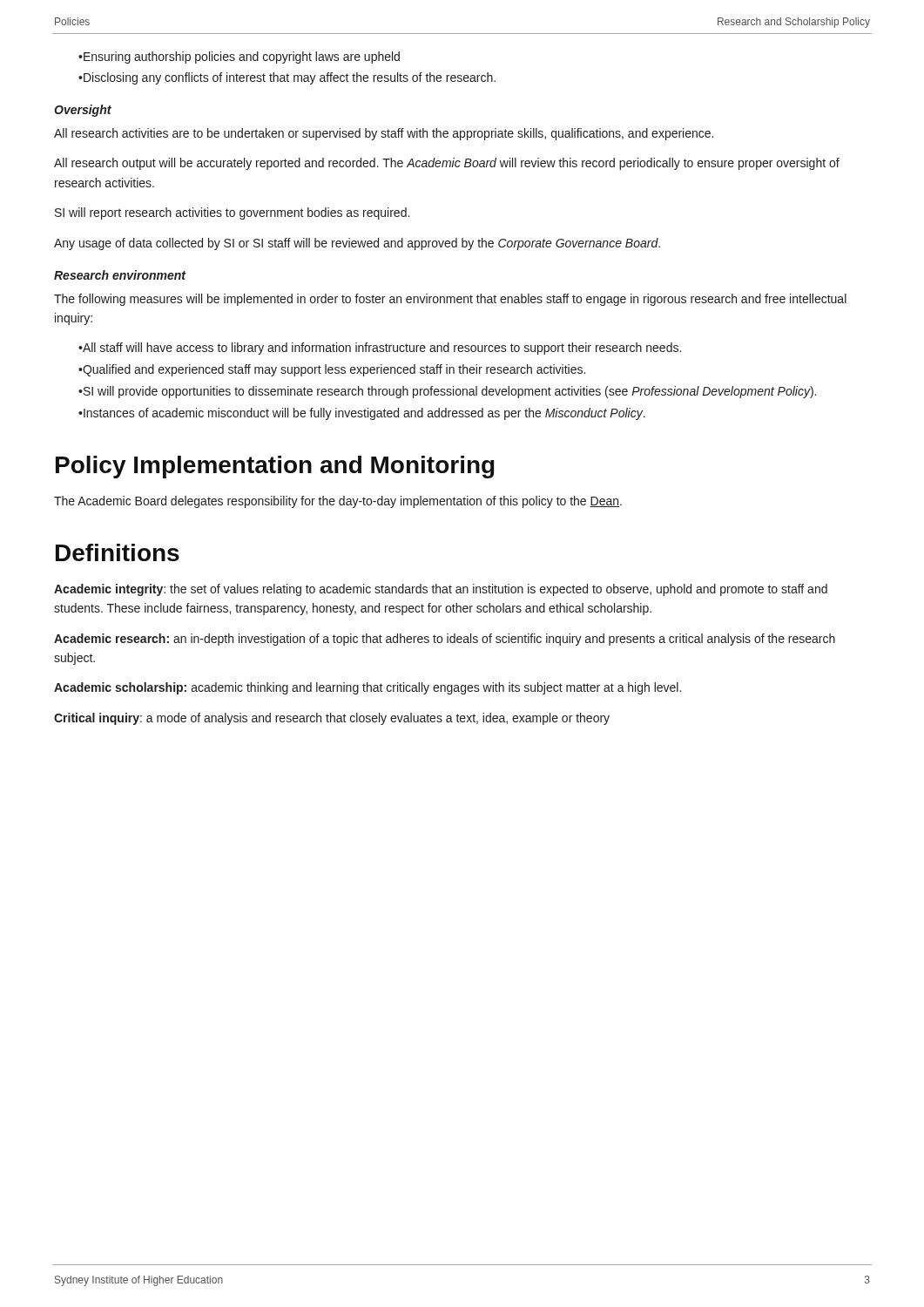Point to the text starting "The Academic Board delegates responsibility for the day-to-day"
The image size is (924, 1307).
click(338, 501)
